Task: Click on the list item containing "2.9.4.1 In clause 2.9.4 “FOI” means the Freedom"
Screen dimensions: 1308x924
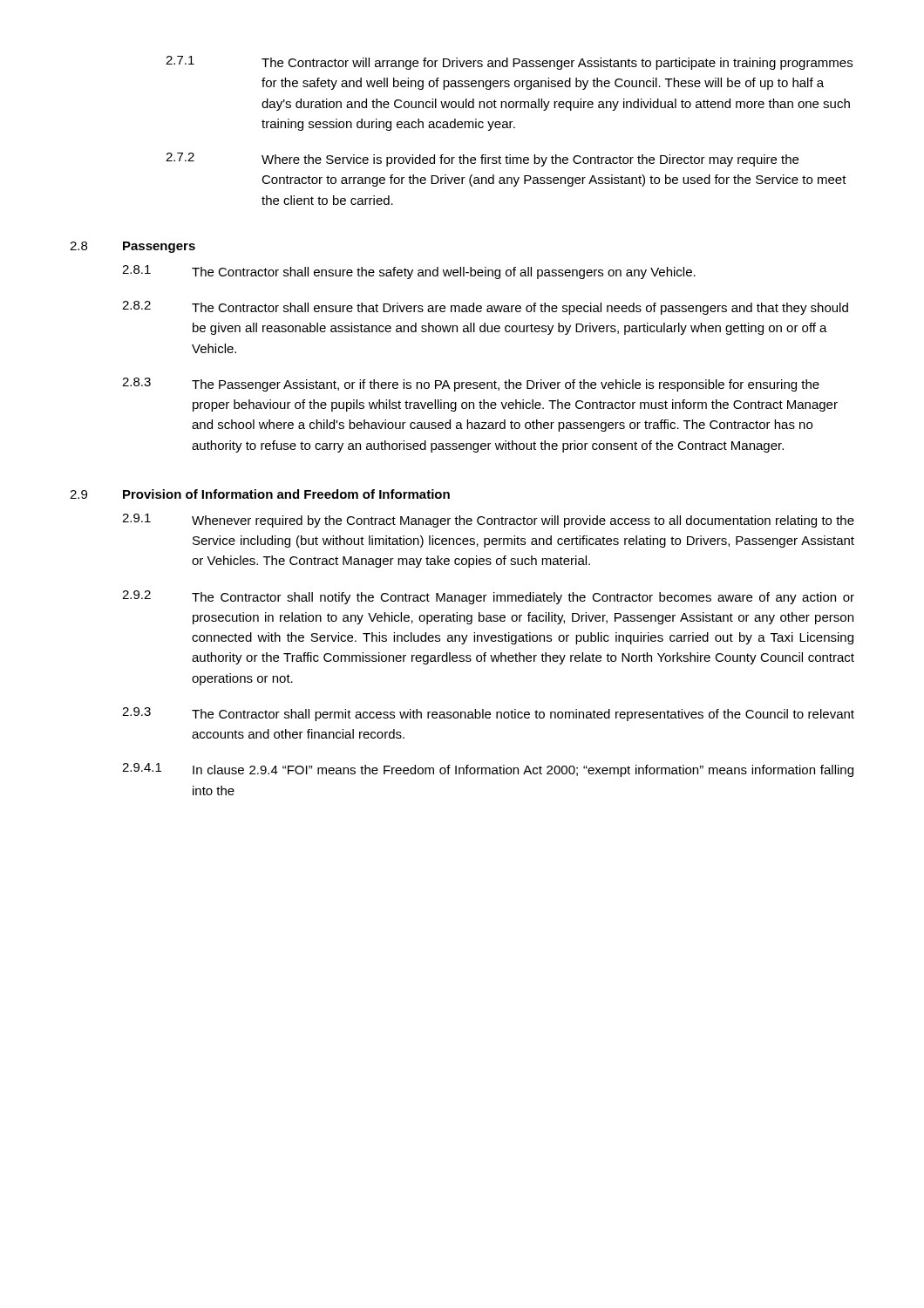Action: click(488, 780)
